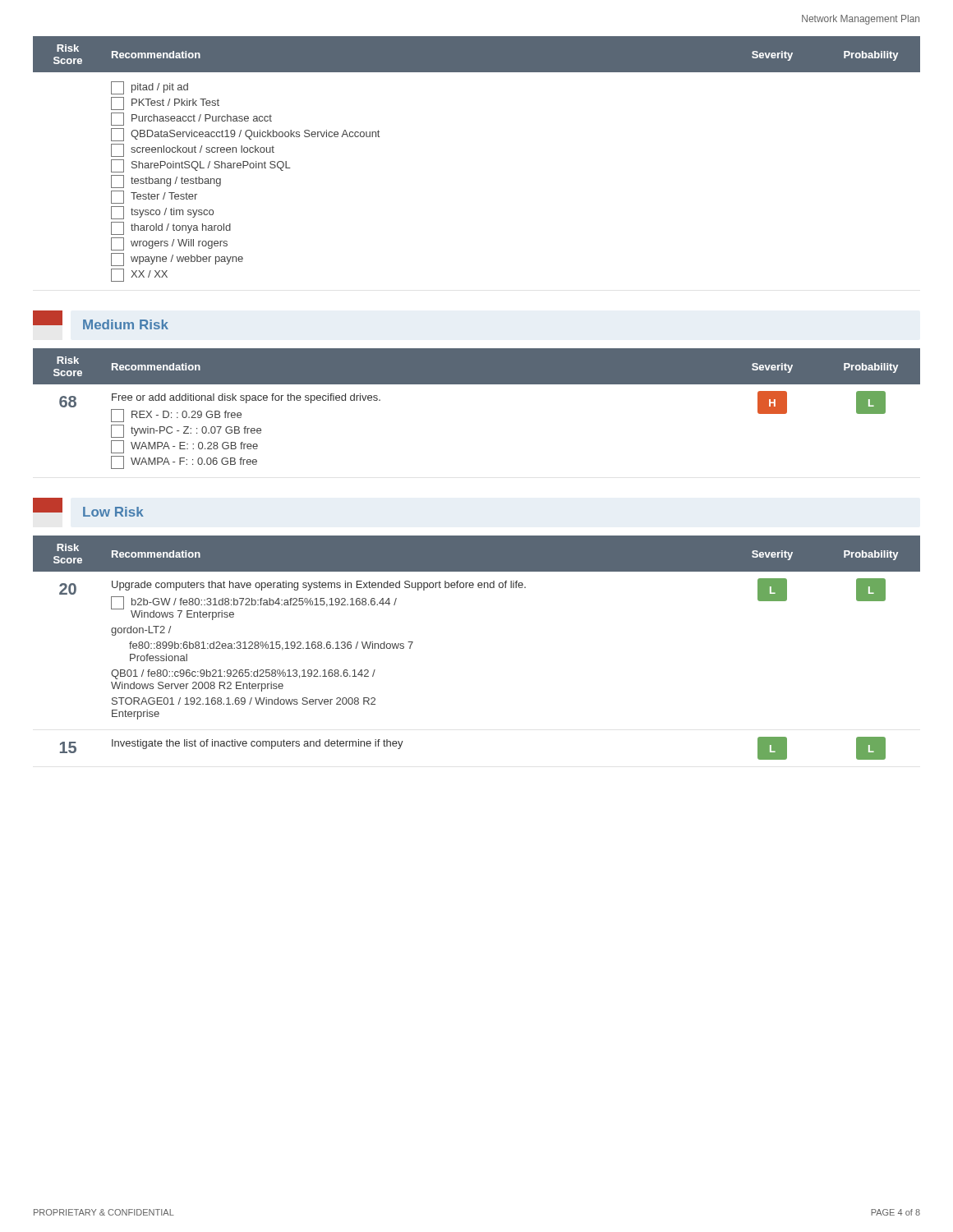The image size is (953, 1232).
Task: Locate the text block starting "WAMPA - E:"
Action: [185, 446]
